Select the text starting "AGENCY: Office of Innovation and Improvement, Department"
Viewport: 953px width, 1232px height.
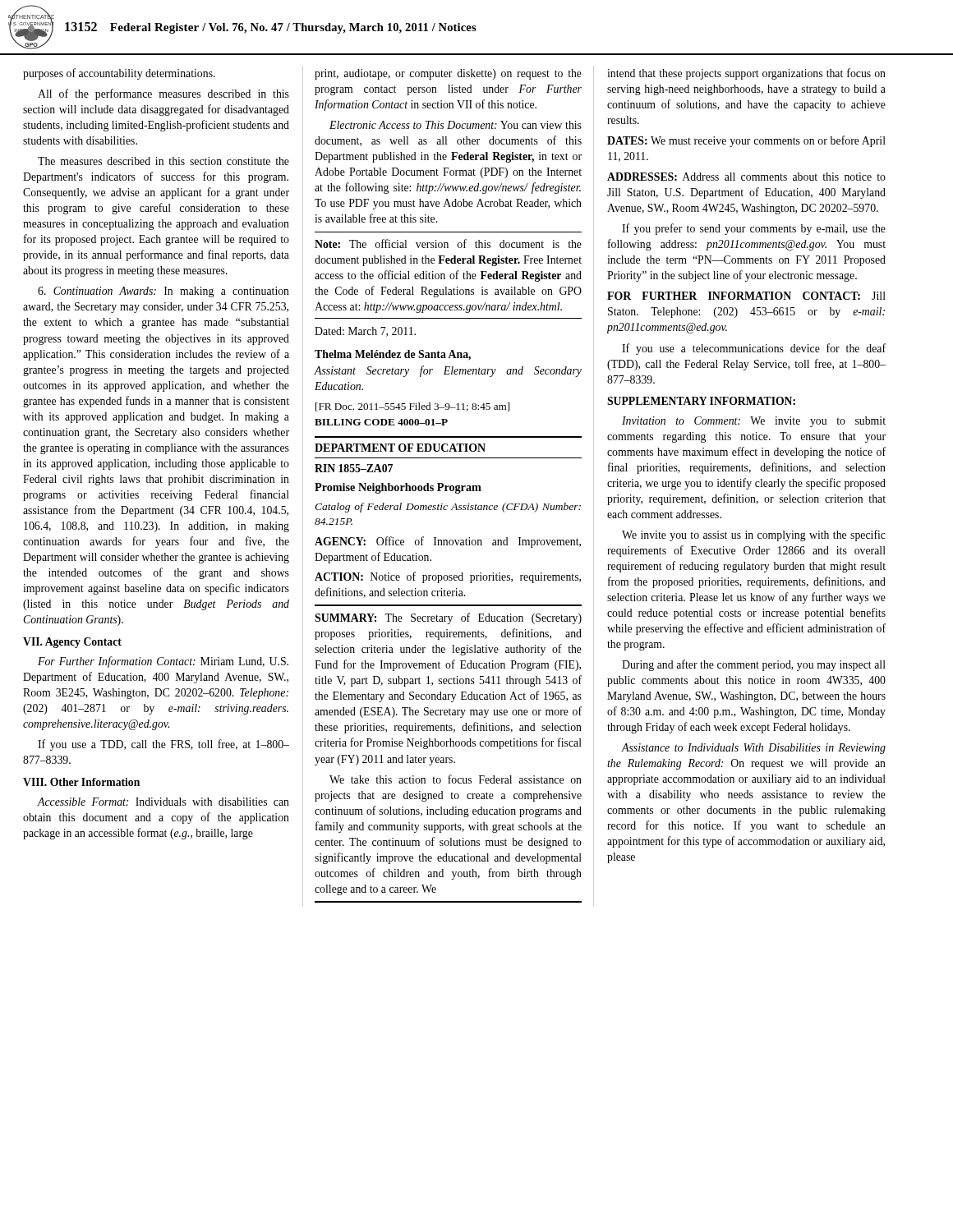tap(448, 567)
